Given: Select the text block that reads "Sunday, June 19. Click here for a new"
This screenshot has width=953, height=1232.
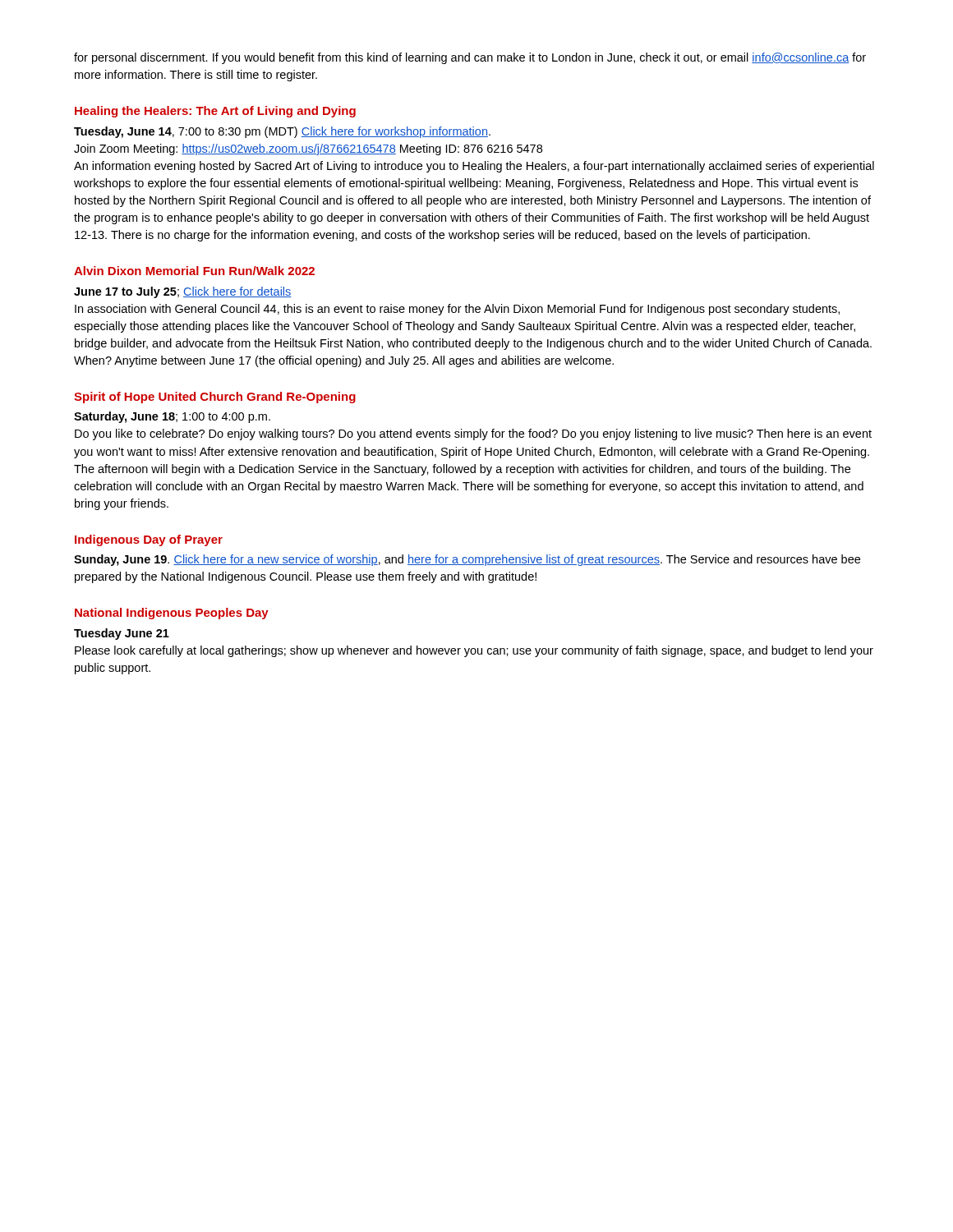Looking at the screenshot, I should tap(467, 568).
